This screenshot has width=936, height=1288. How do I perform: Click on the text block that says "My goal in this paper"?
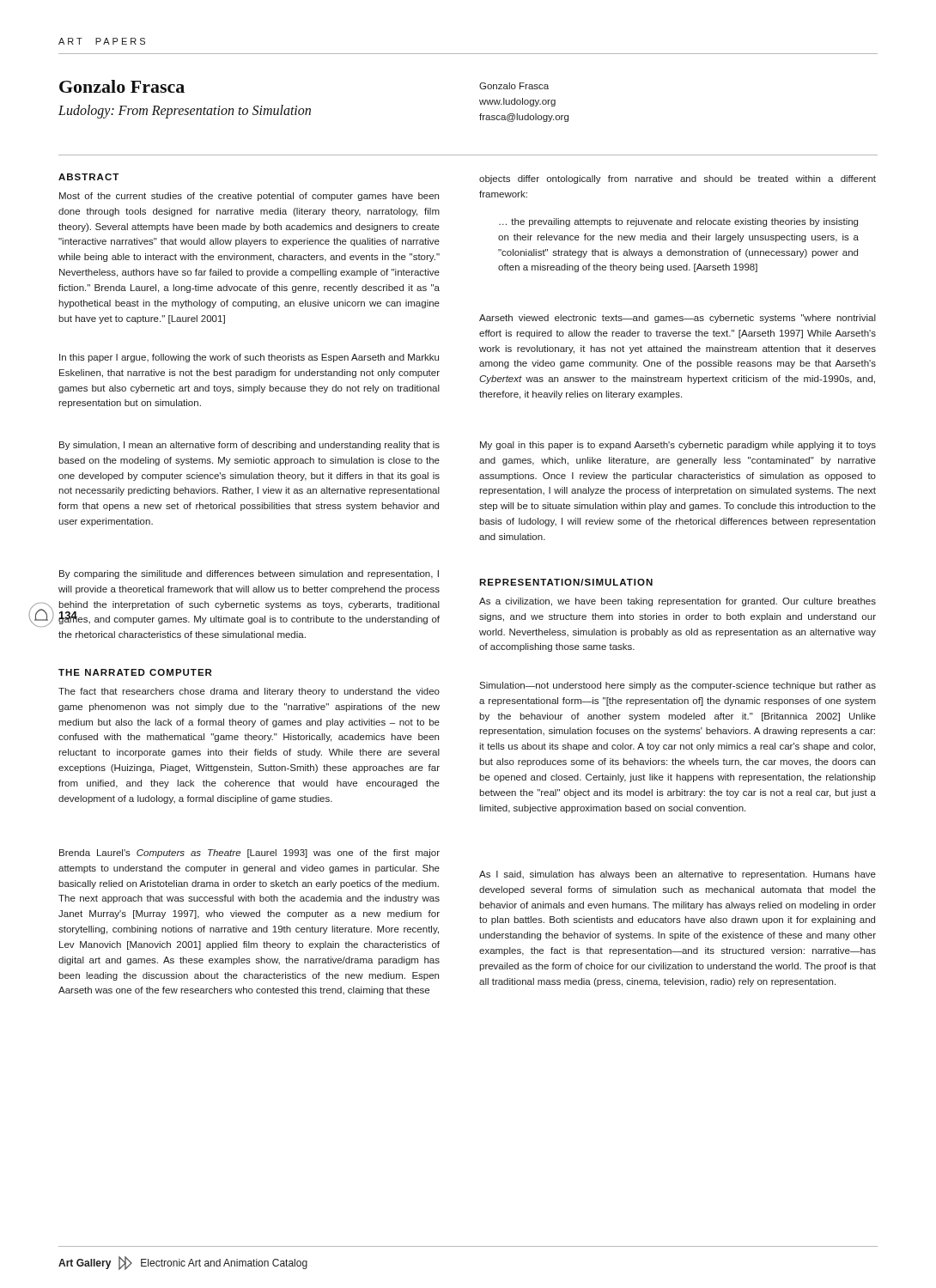[x=678, y=491]
